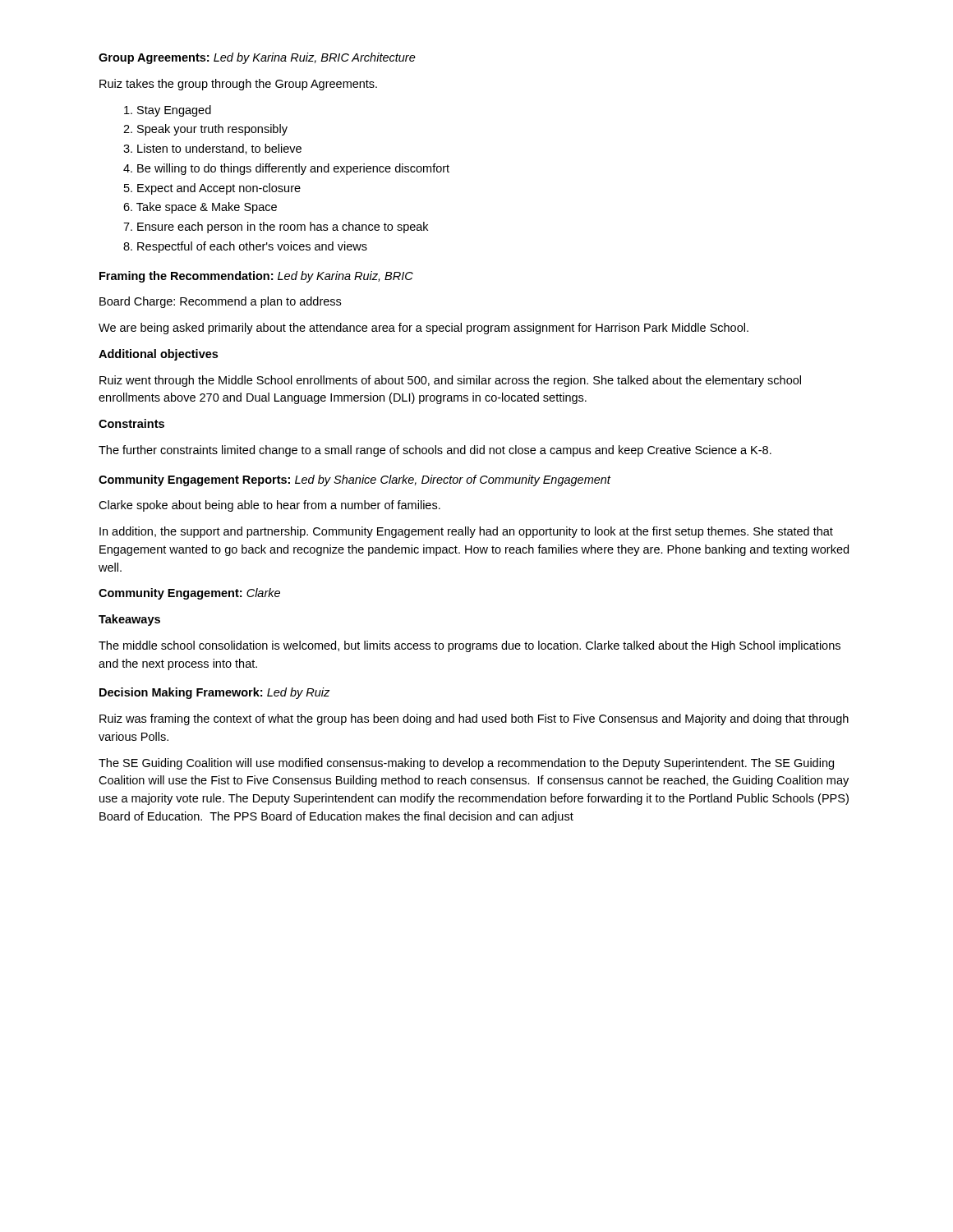The width and height of the screenshot is (953, 1232).
Task: Find the text starting "4. Be willing to do things differently and"
Action: [x=286, y=168]
